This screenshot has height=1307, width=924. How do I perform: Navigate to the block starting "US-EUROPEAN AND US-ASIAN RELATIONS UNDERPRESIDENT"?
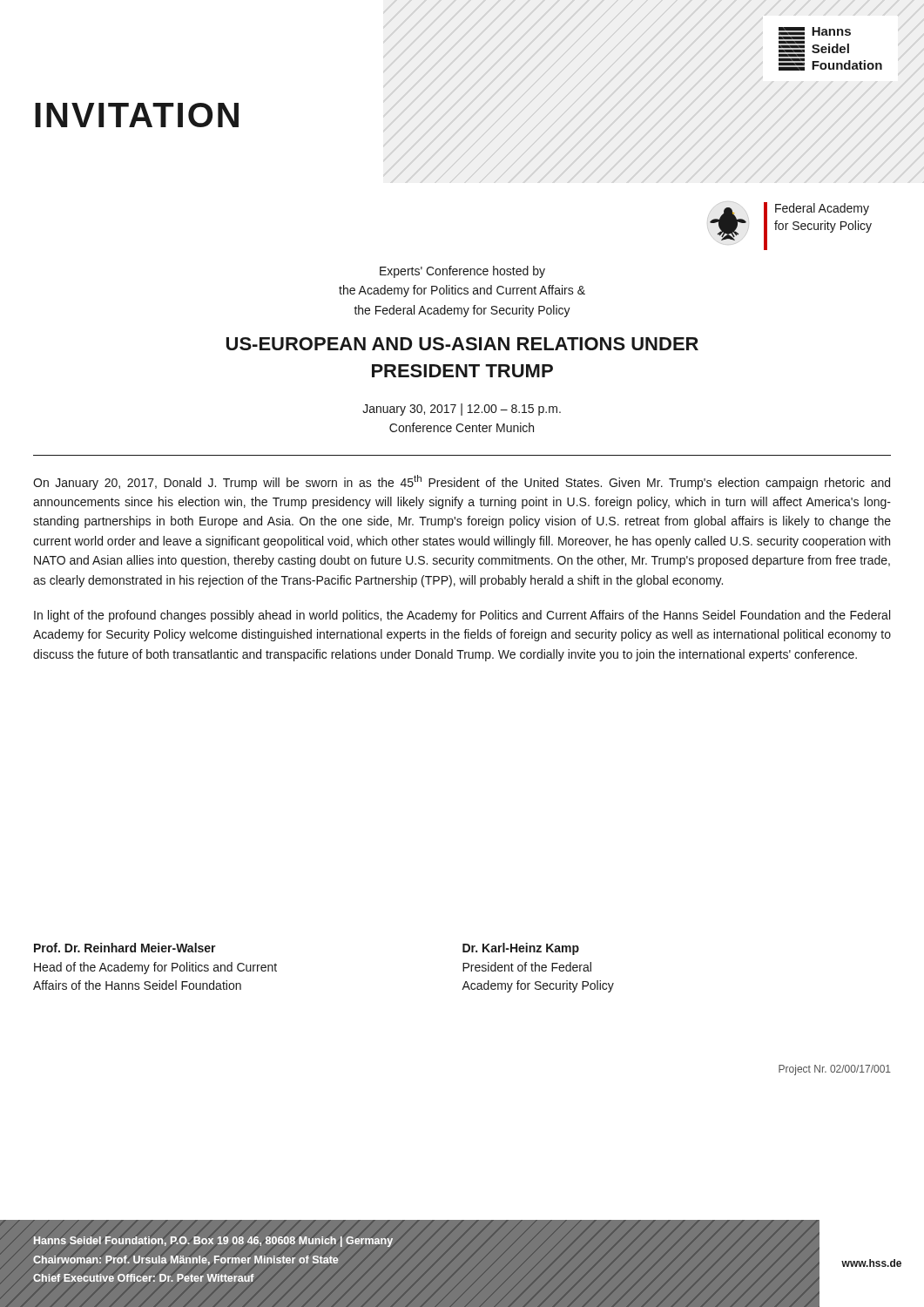pos(462,357)
